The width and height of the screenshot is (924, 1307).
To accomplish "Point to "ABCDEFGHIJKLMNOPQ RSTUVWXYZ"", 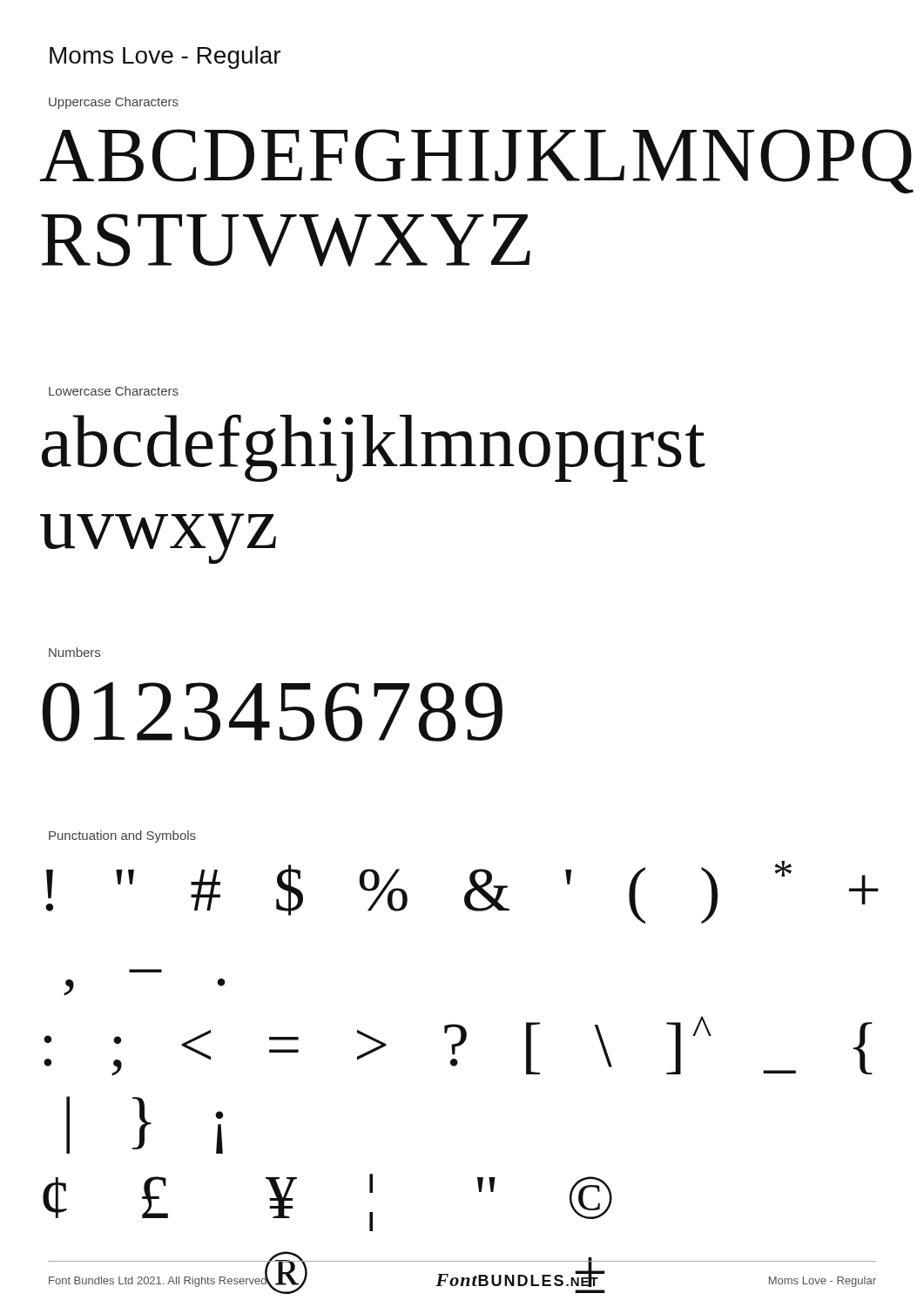I will pos(462,198).
